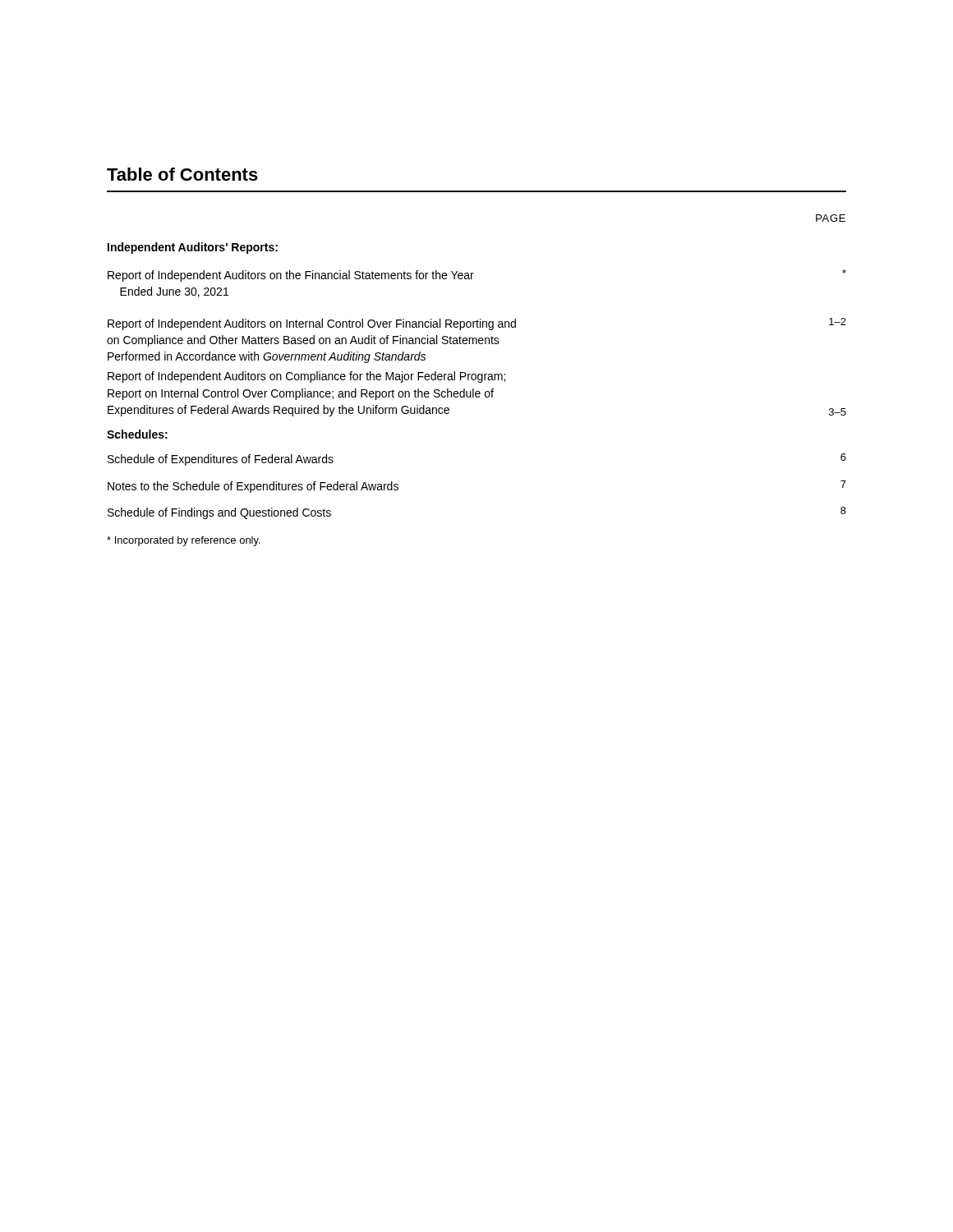Viewport: 953px width, 1232px height.
Task: Select the text block starting "Table of Contents"
Action: [x=182, y=175]
